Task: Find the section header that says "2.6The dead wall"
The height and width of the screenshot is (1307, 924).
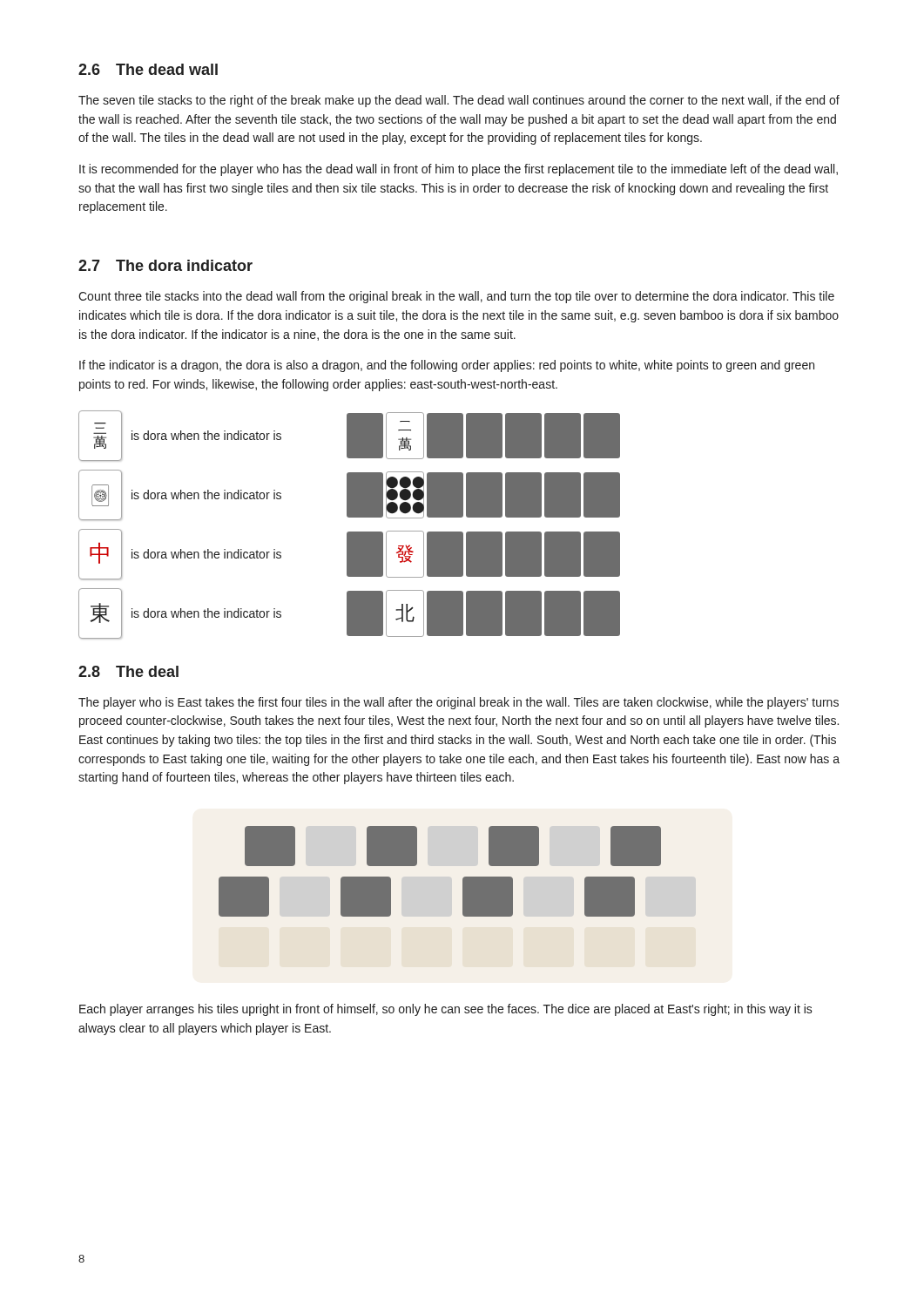Action: 148,70
